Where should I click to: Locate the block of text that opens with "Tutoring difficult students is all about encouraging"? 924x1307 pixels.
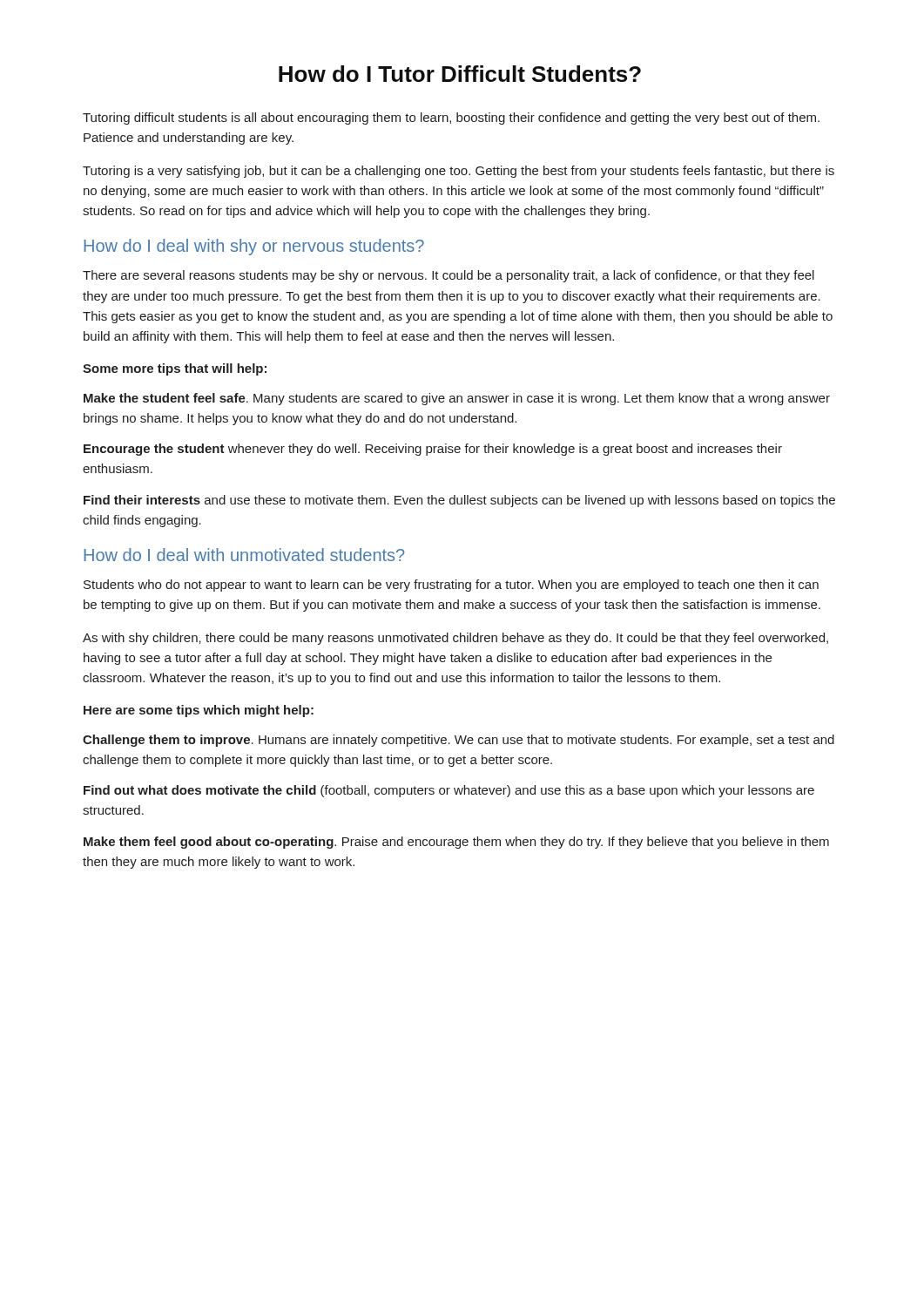click(452, 127)
